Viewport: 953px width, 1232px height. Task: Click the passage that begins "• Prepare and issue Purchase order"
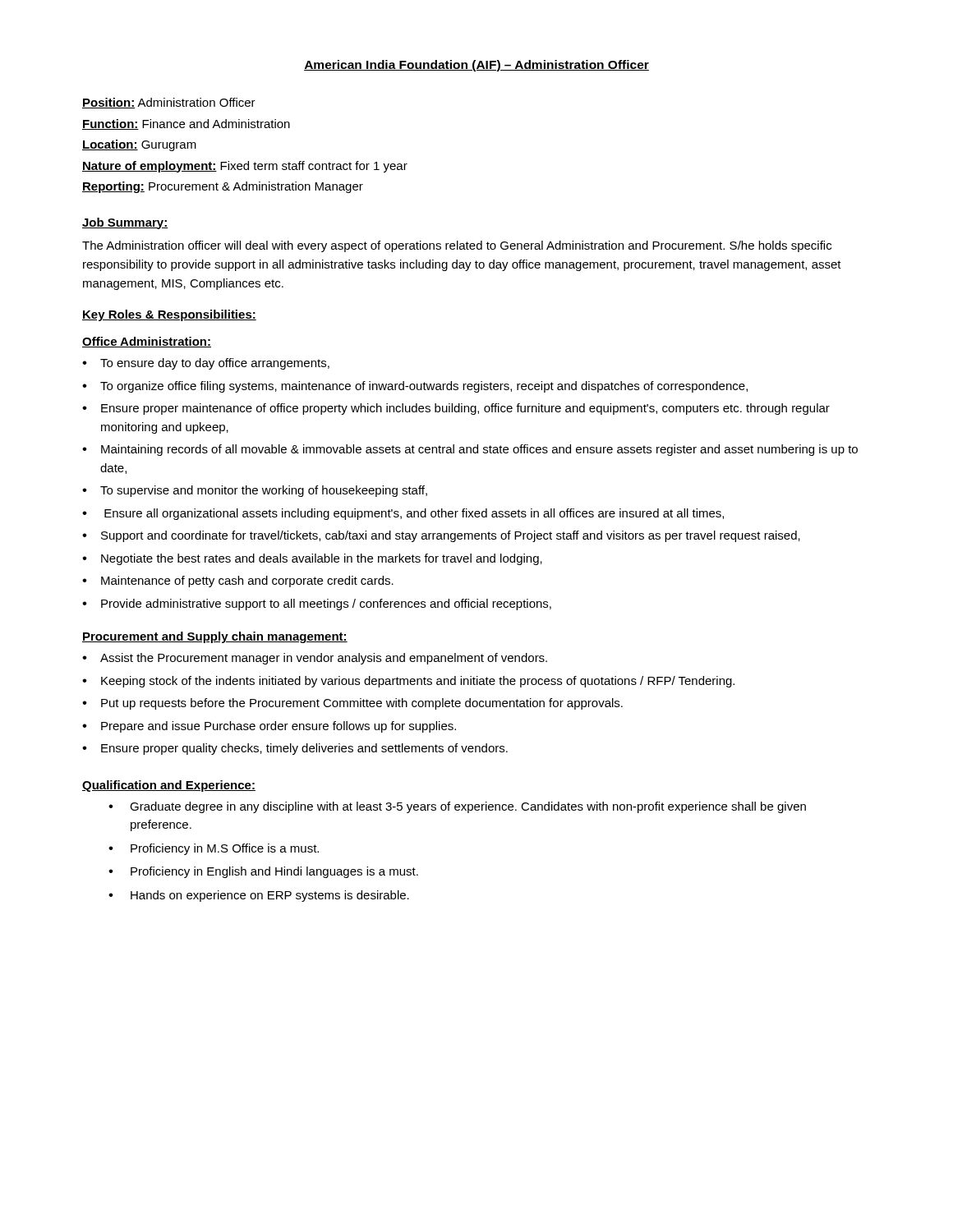[x=270, y=726]
